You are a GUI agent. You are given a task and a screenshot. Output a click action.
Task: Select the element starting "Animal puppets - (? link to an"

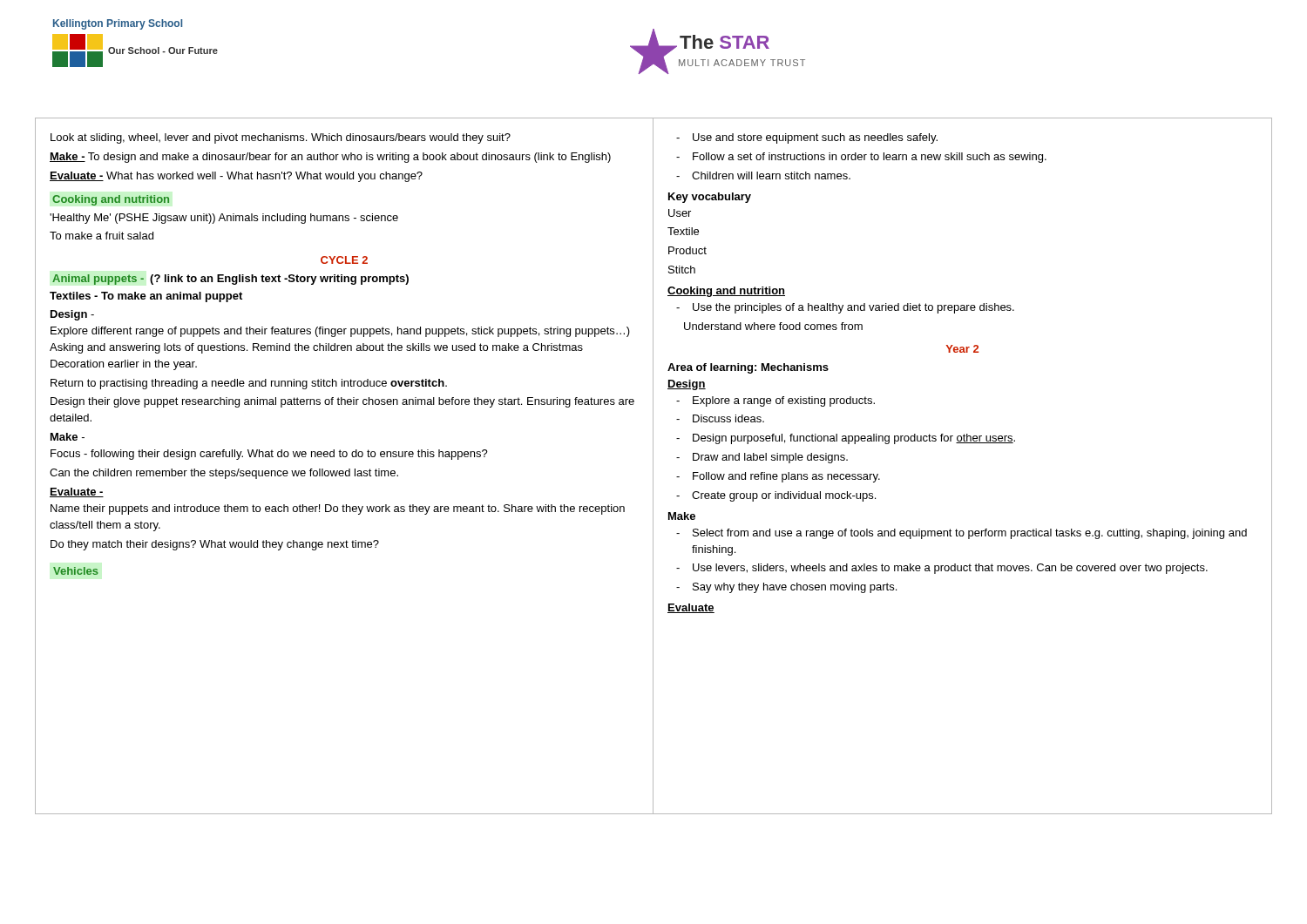pyautogui.click(x=229, y=278)
